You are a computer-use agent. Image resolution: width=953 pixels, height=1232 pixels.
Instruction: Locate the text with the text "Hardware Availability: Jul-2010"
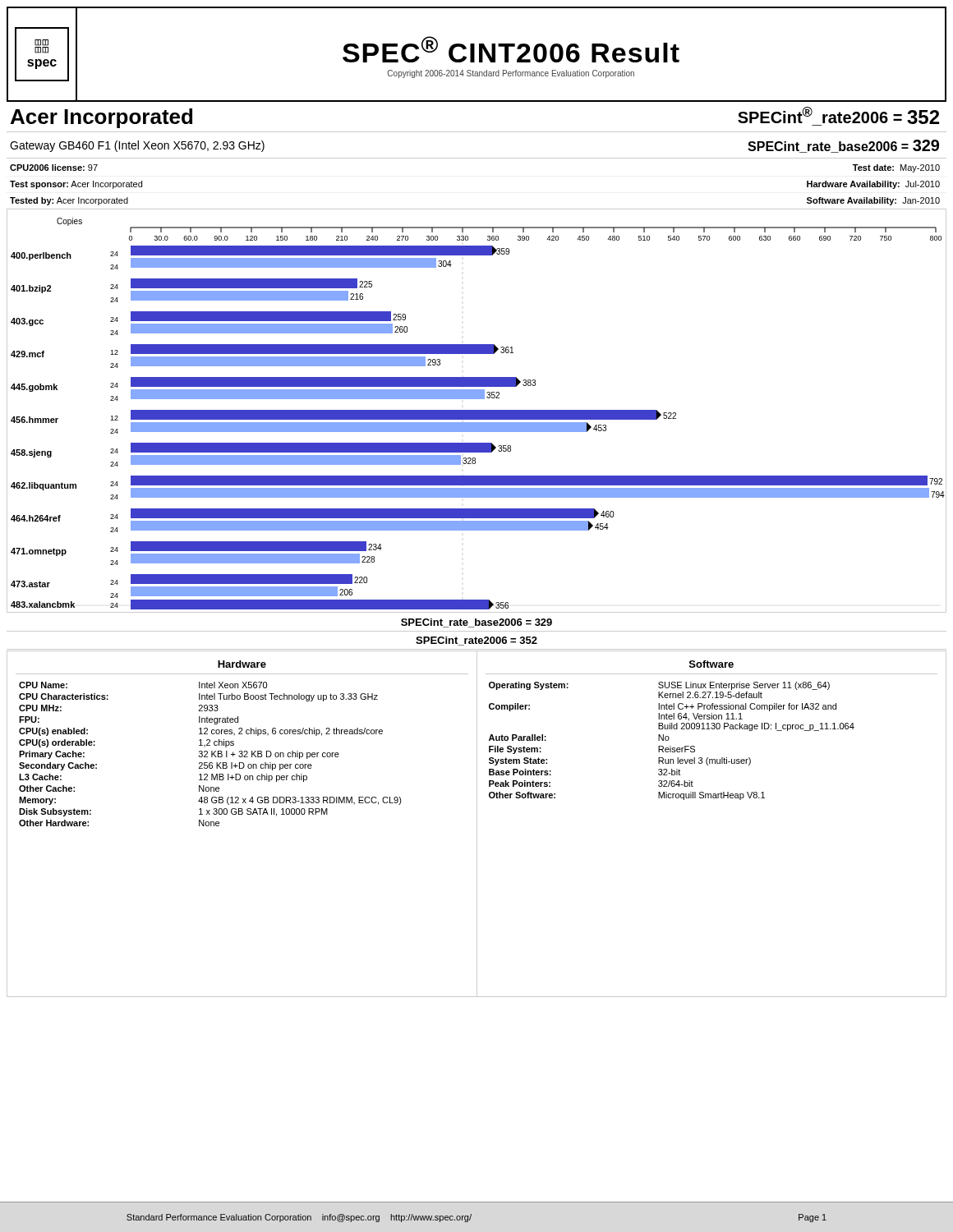coord(873,184)
